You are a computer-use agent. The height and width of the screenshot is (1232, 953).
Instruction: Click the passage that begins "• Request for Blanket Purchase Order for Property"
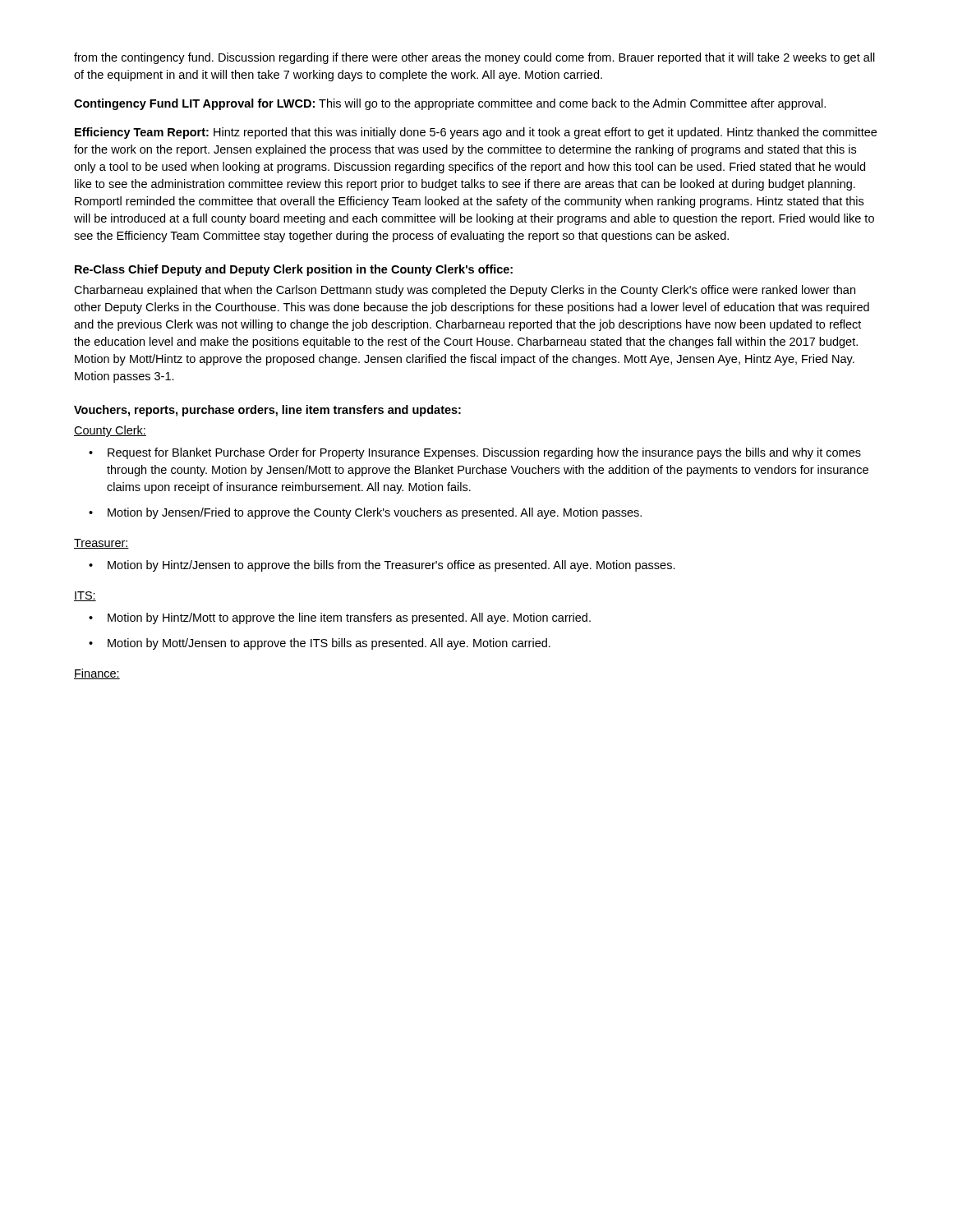coord(484,471)
